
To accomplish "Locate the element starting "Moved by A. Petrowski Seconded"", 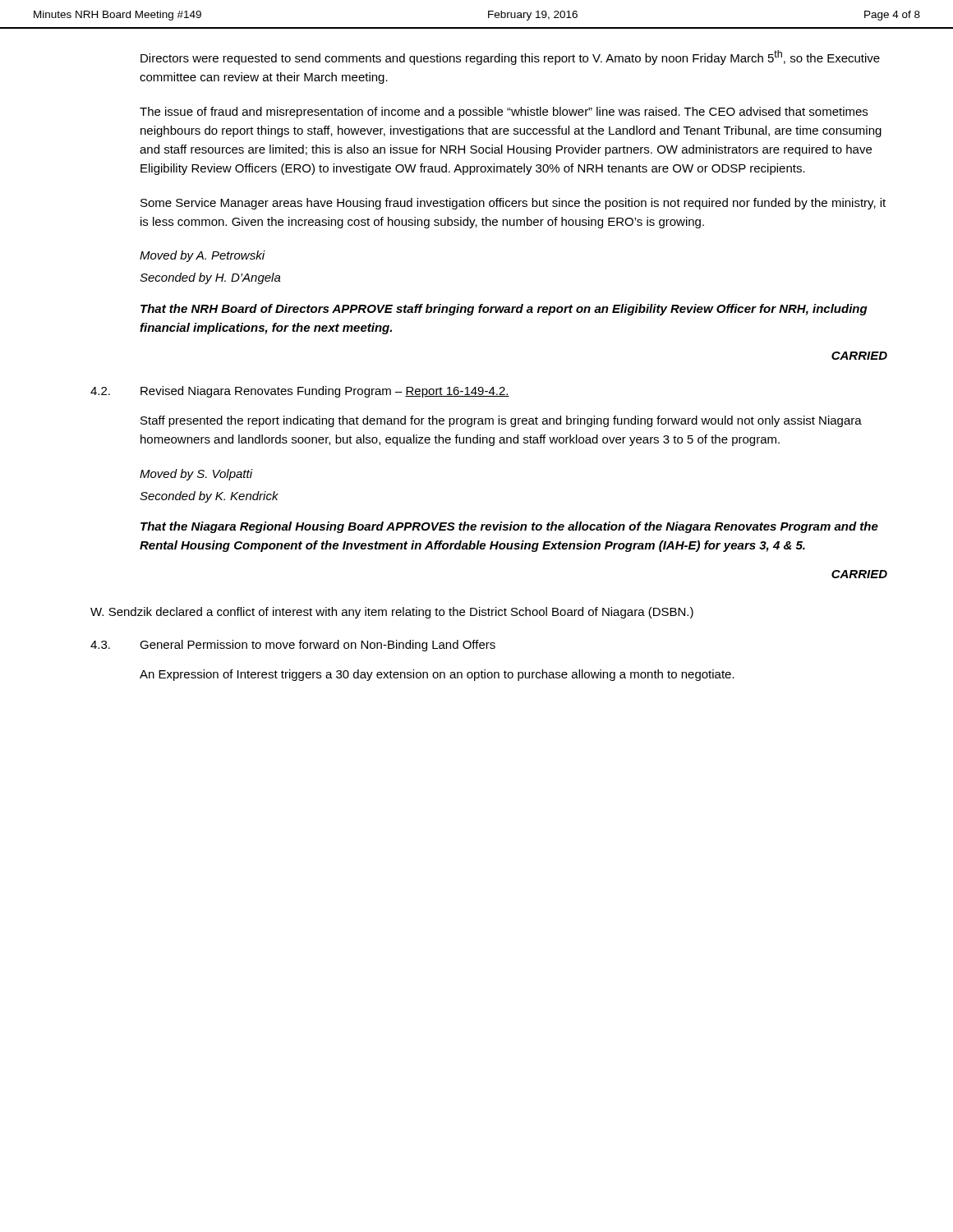I will pos(203,256).
